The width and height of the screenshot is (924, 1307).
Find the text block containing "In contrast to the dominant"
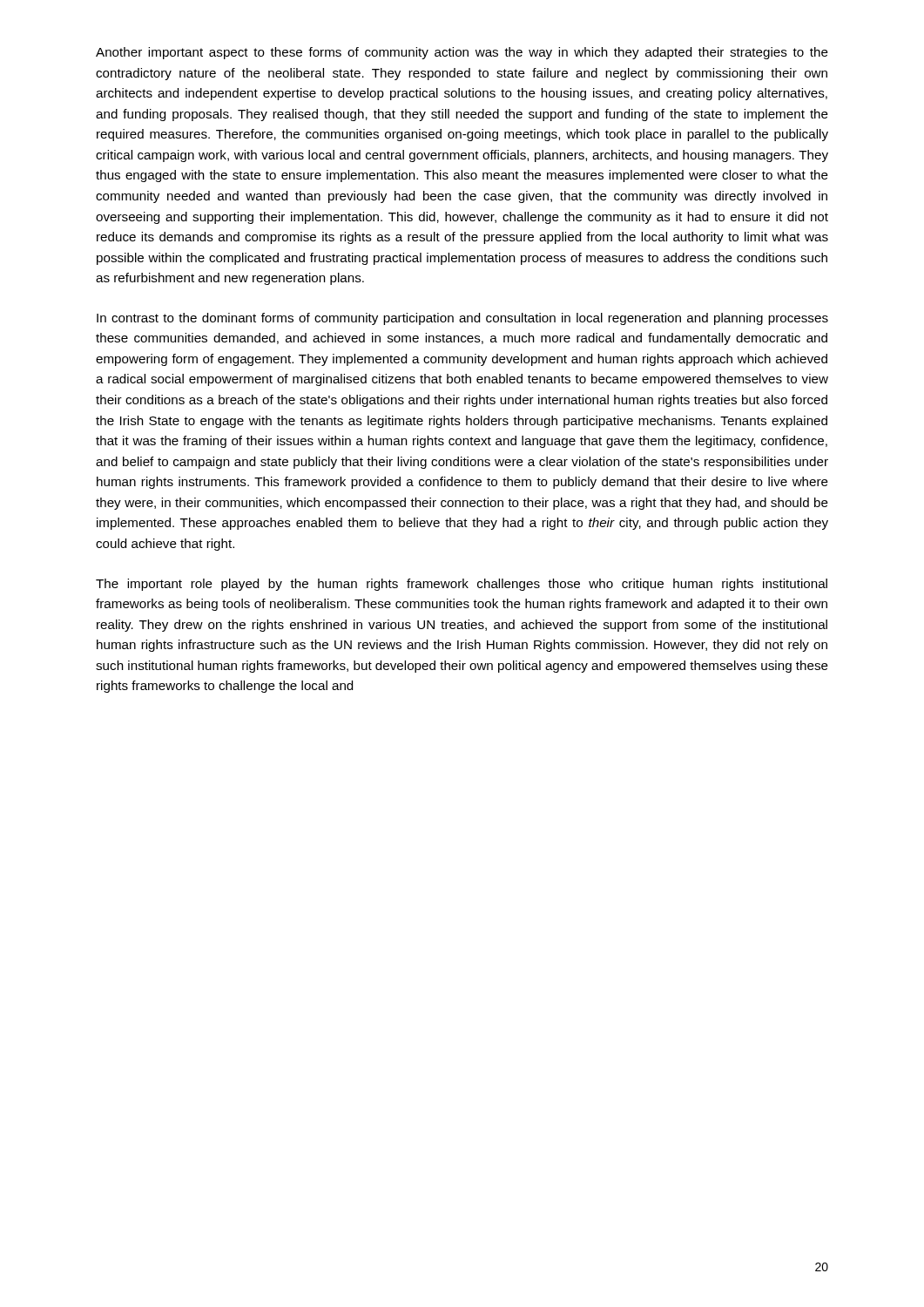coord(462,430)
